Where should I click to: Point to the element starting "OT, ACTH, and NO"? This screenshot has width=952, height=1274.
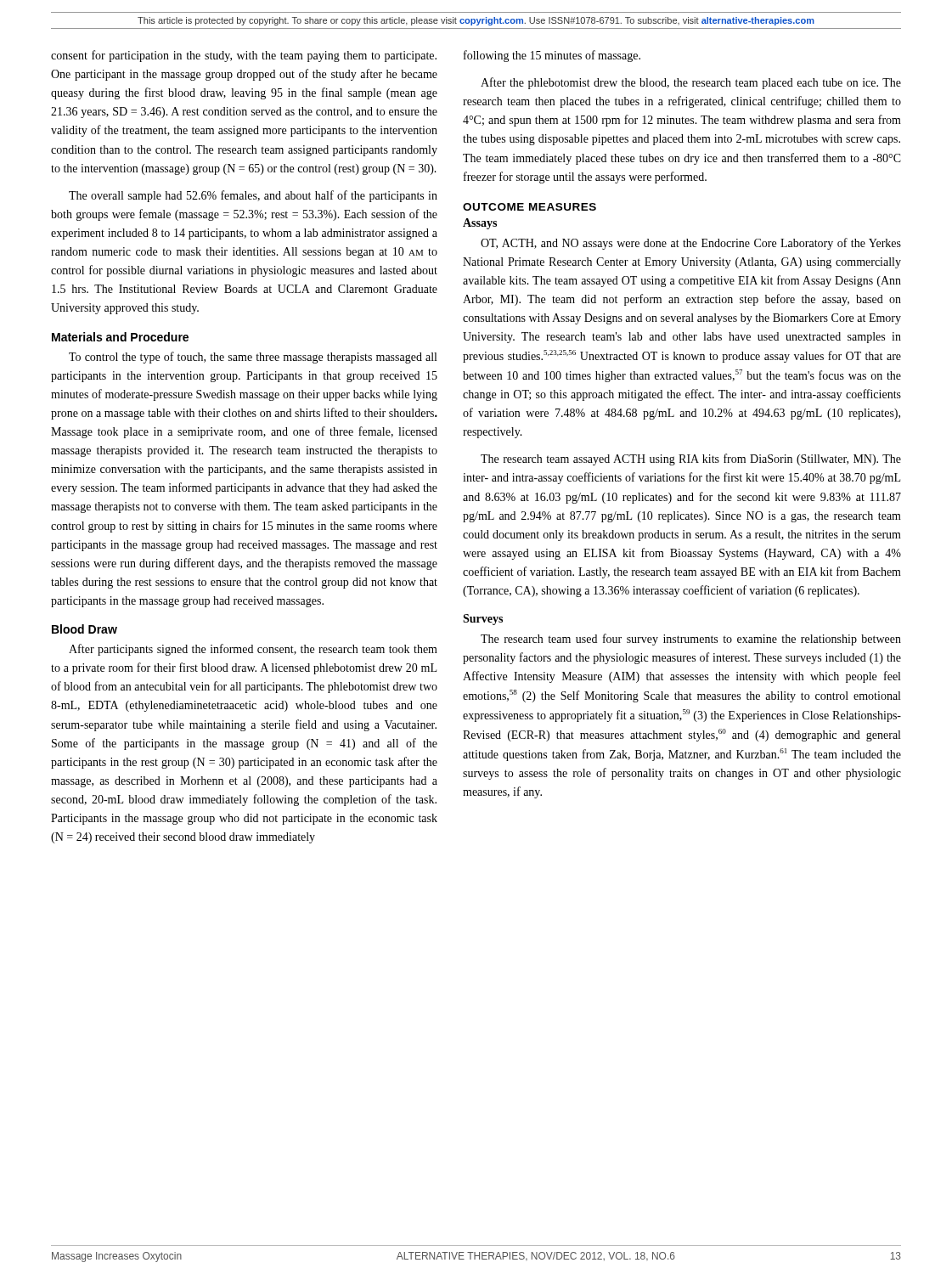[x=682, y=338]
